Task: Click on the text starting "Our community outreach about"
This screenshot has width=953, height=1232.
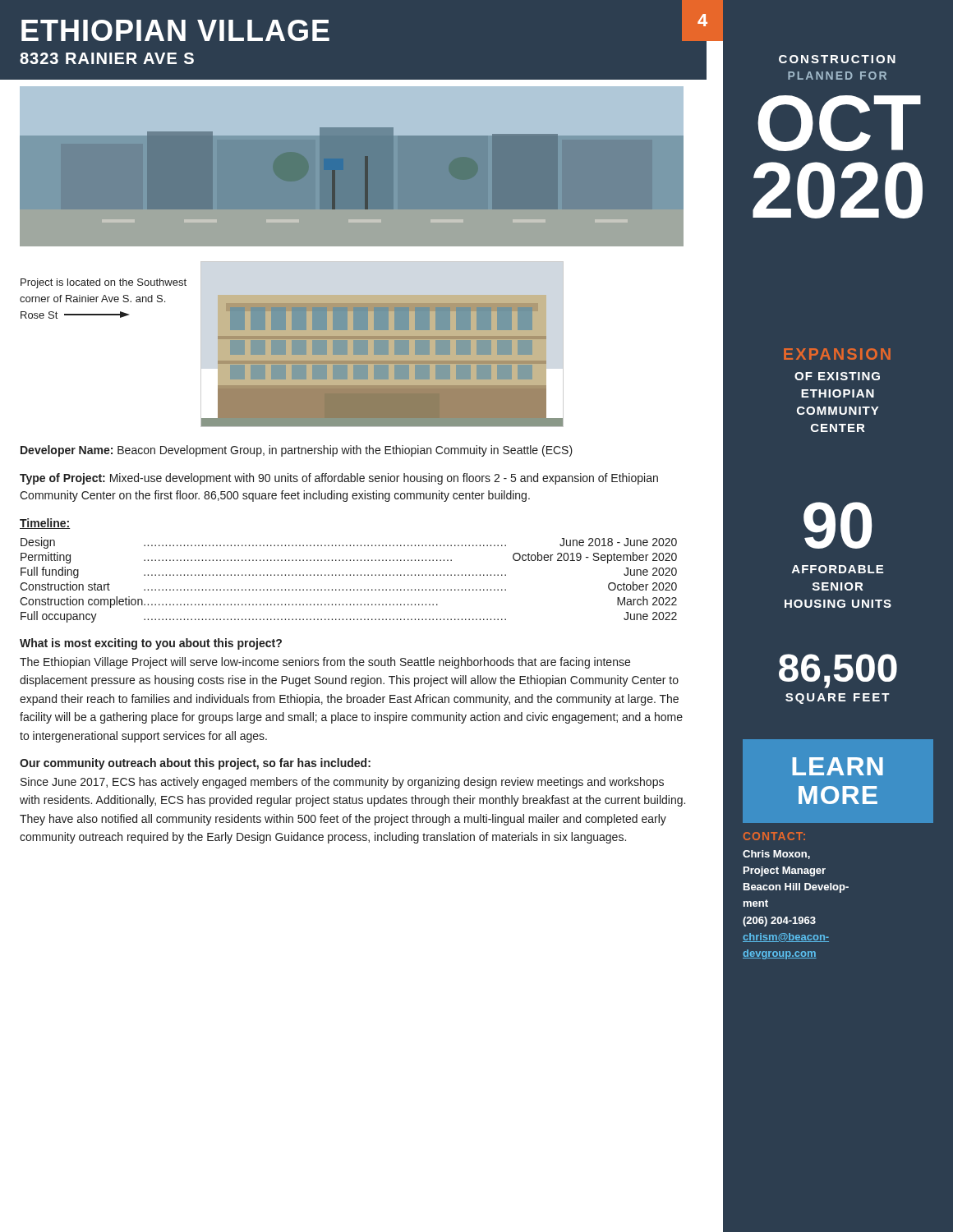Action: point(195,763)
